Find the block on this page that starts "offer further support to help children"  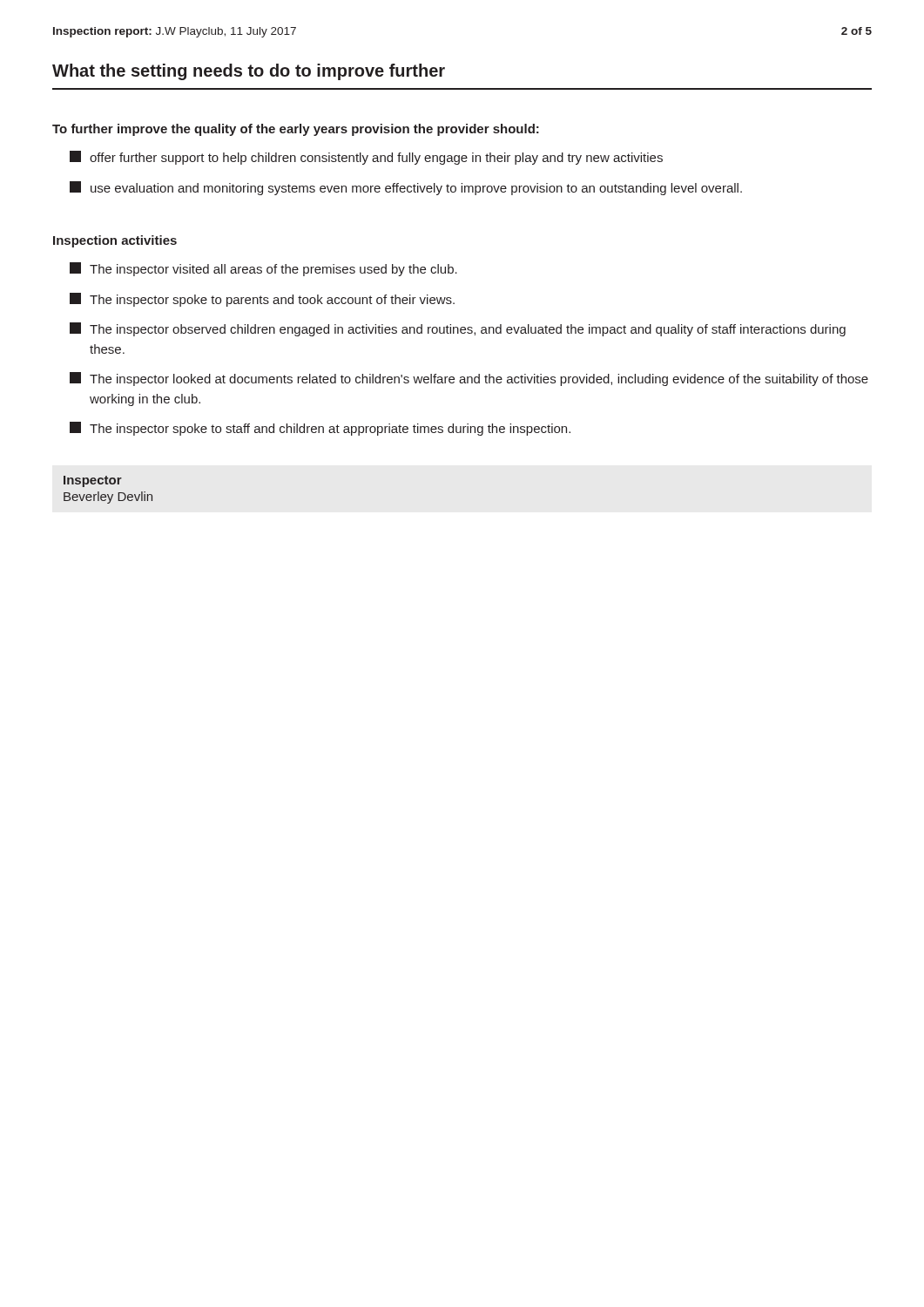[x=471, y=158]
